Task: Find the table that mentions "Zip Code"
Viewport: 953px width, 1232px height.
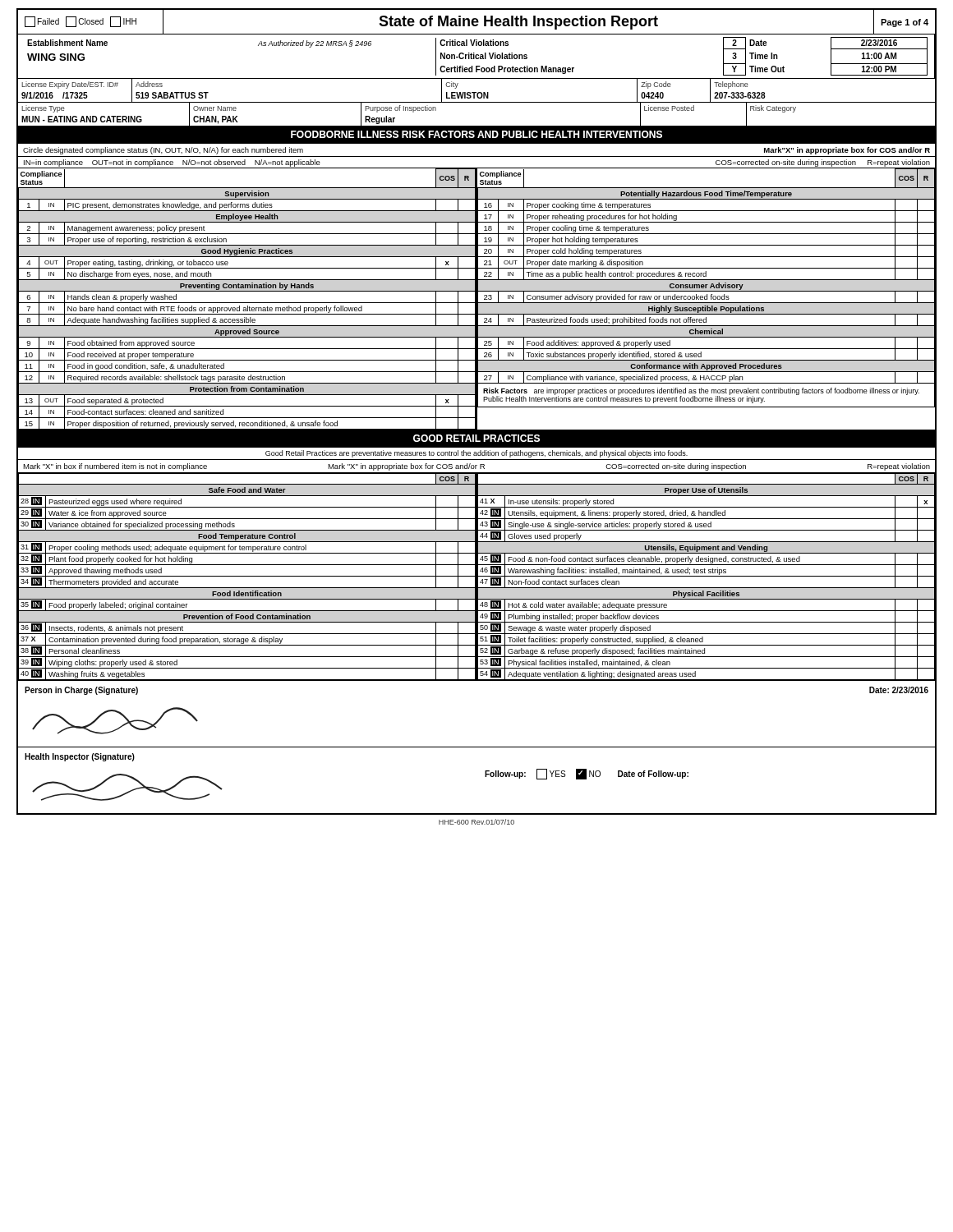Action: (x=476, y=91)
